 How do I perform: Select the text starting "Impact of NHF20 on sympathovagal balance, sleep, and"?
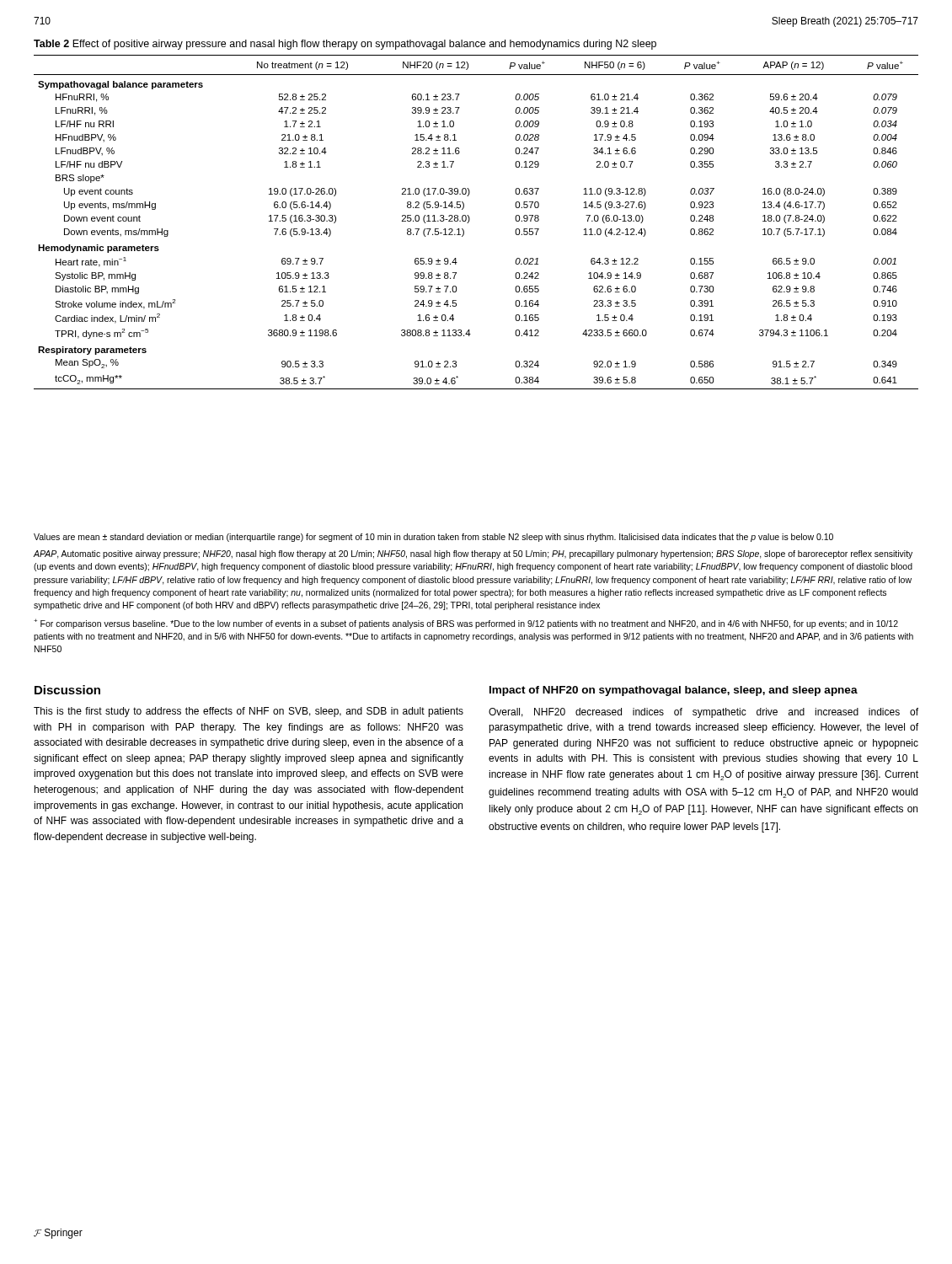(673, 690)
